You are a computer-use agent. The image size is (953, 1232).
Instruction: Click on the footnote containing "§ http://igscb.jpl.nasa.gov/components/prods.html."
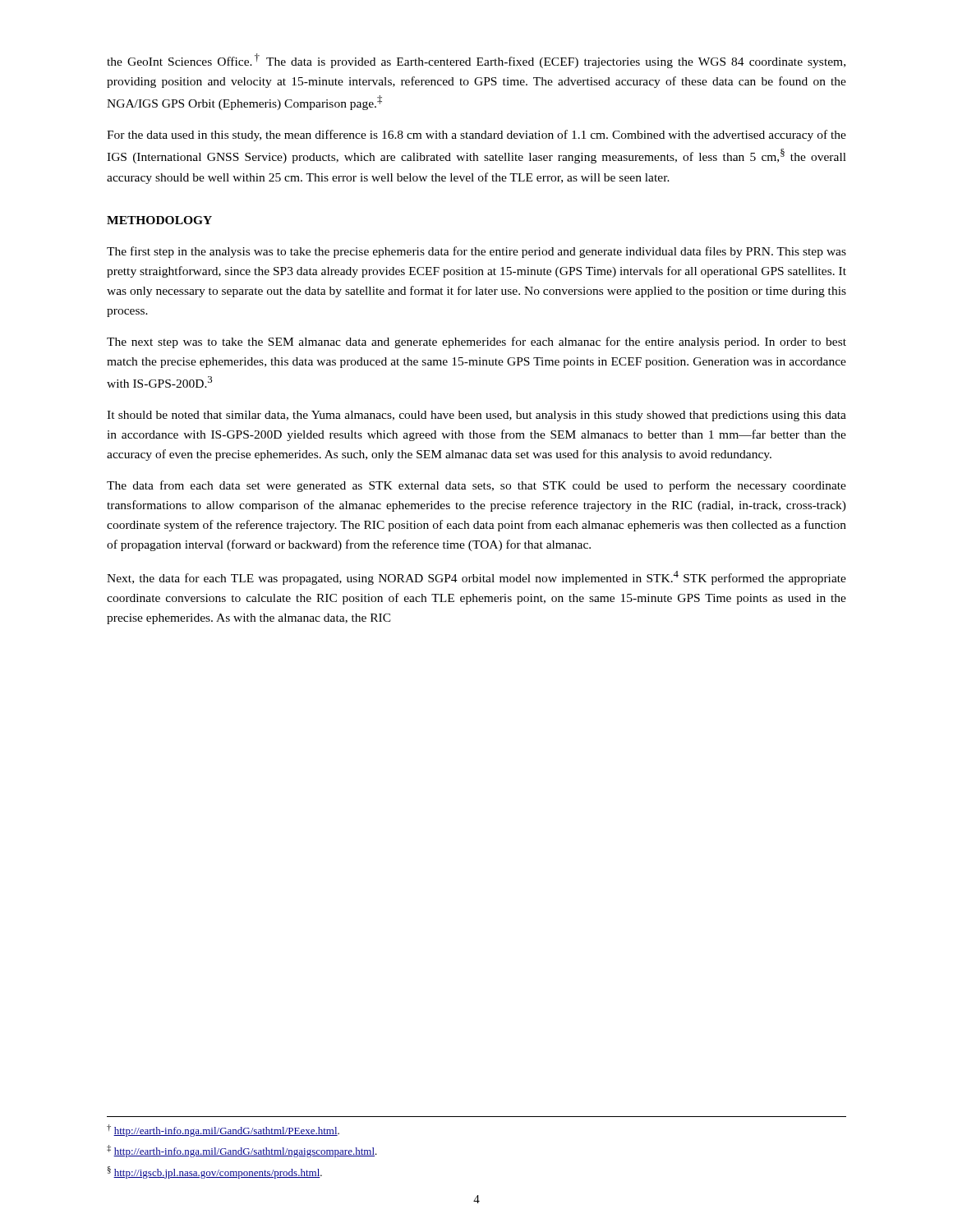215,1172
